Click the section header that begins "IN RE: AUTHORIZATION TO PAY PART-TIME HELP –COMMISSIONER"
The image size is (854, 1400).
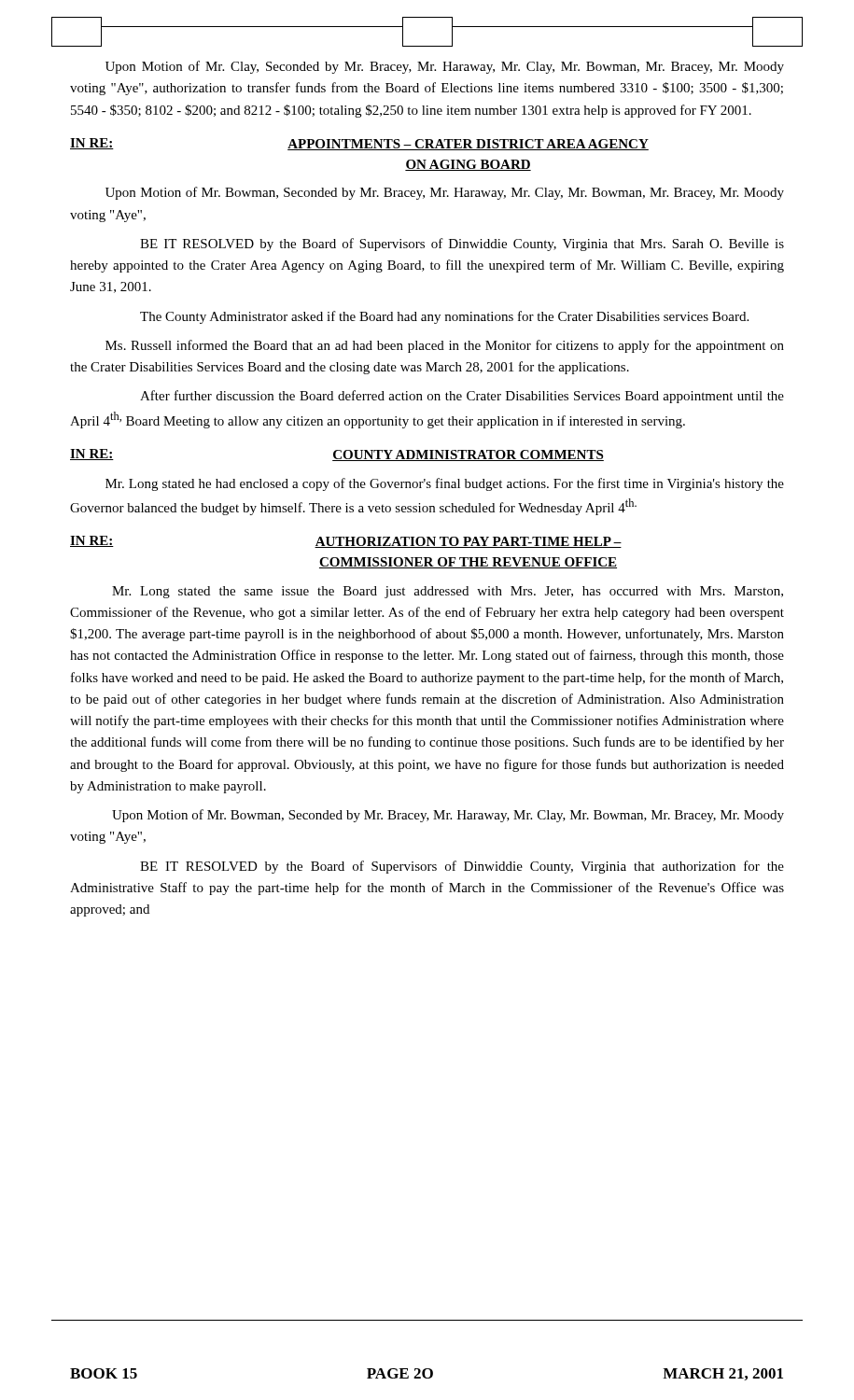point(427,552)
